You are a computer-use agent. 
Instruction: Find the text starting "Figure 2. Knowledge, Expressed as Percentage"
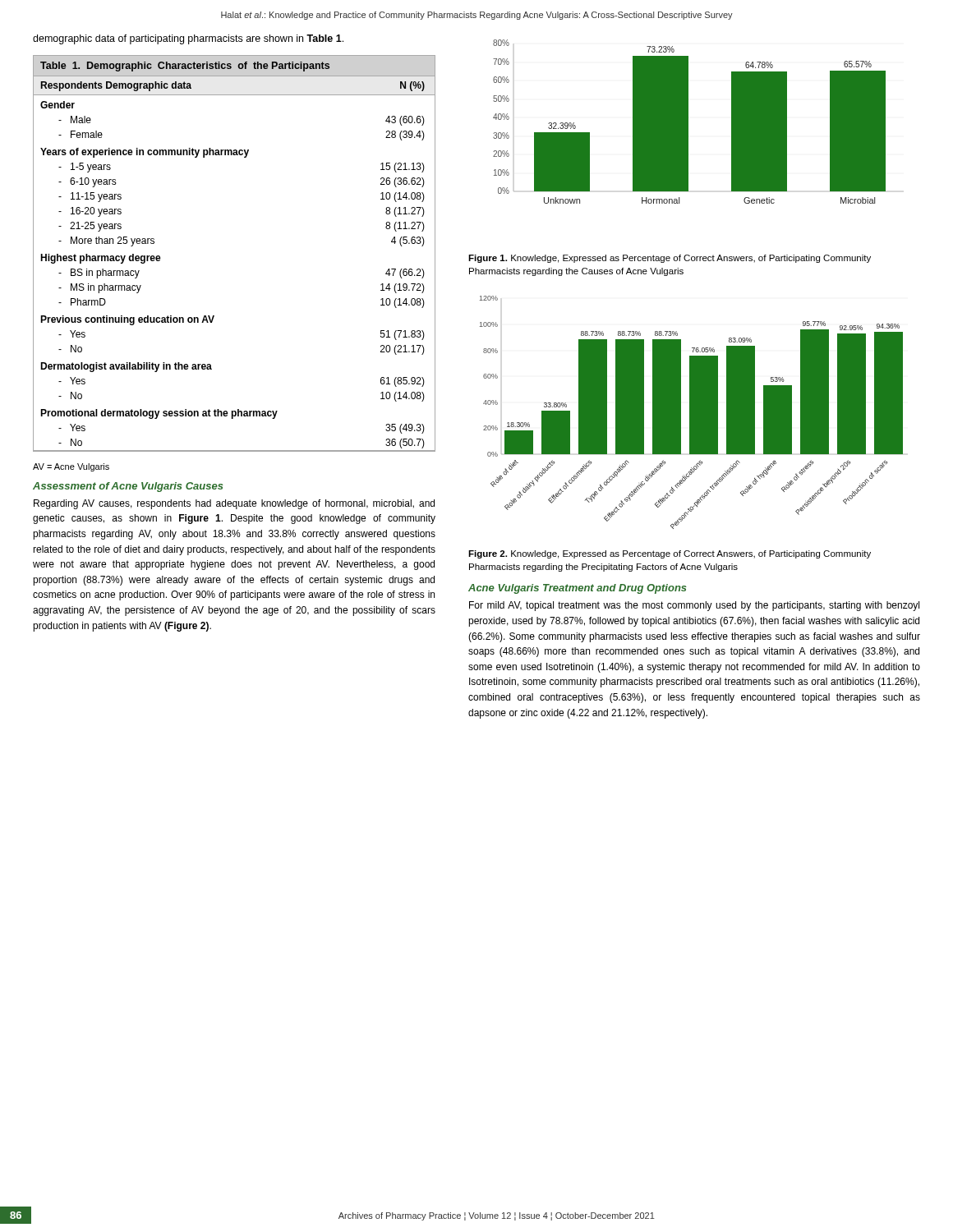point(670,560)
